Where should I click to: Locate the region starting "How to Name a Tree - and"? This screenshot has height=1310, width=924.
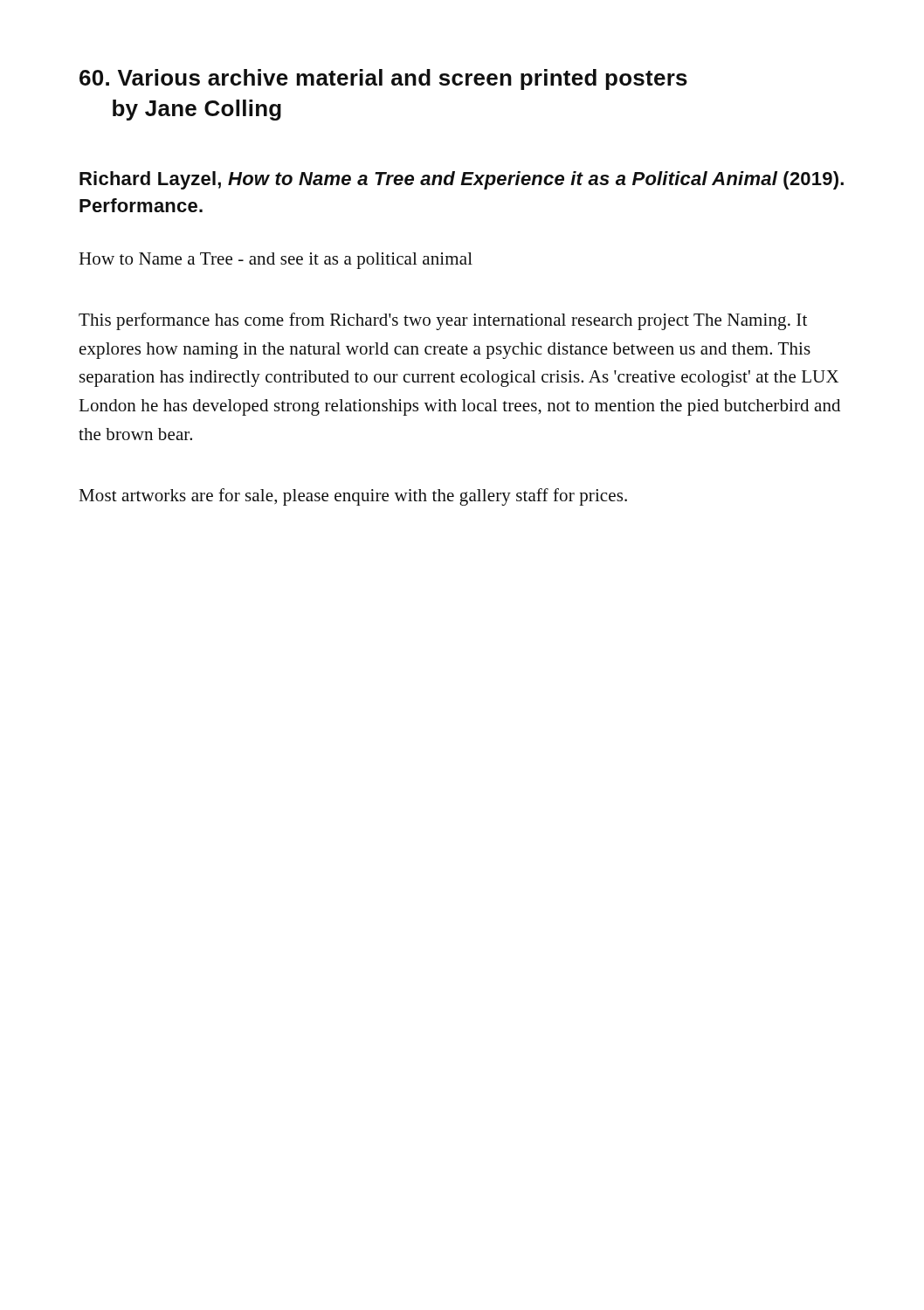coord(276,258)
